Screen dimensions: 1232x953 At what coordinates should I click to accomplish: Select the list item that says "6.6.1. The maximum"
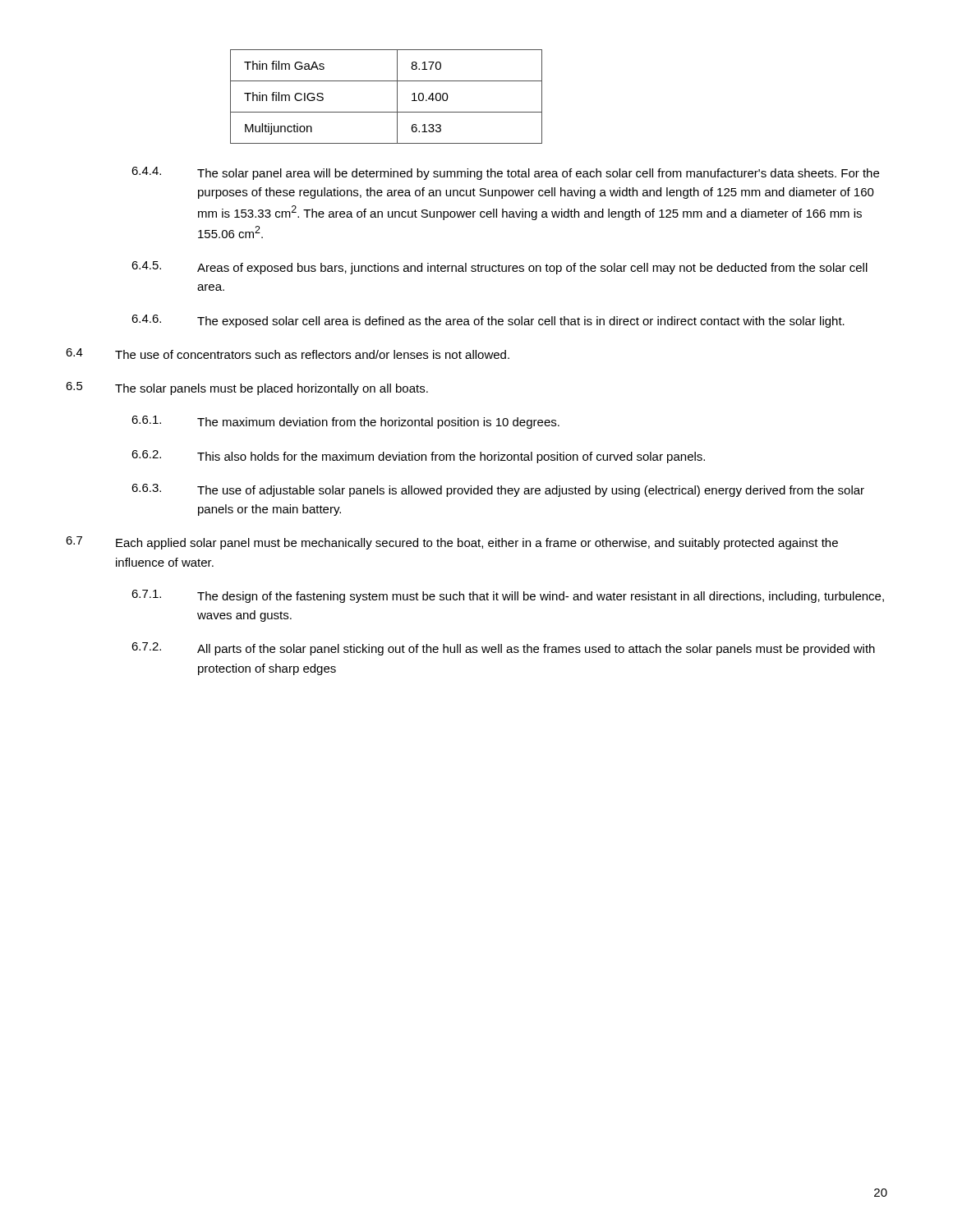click(346, 422)
